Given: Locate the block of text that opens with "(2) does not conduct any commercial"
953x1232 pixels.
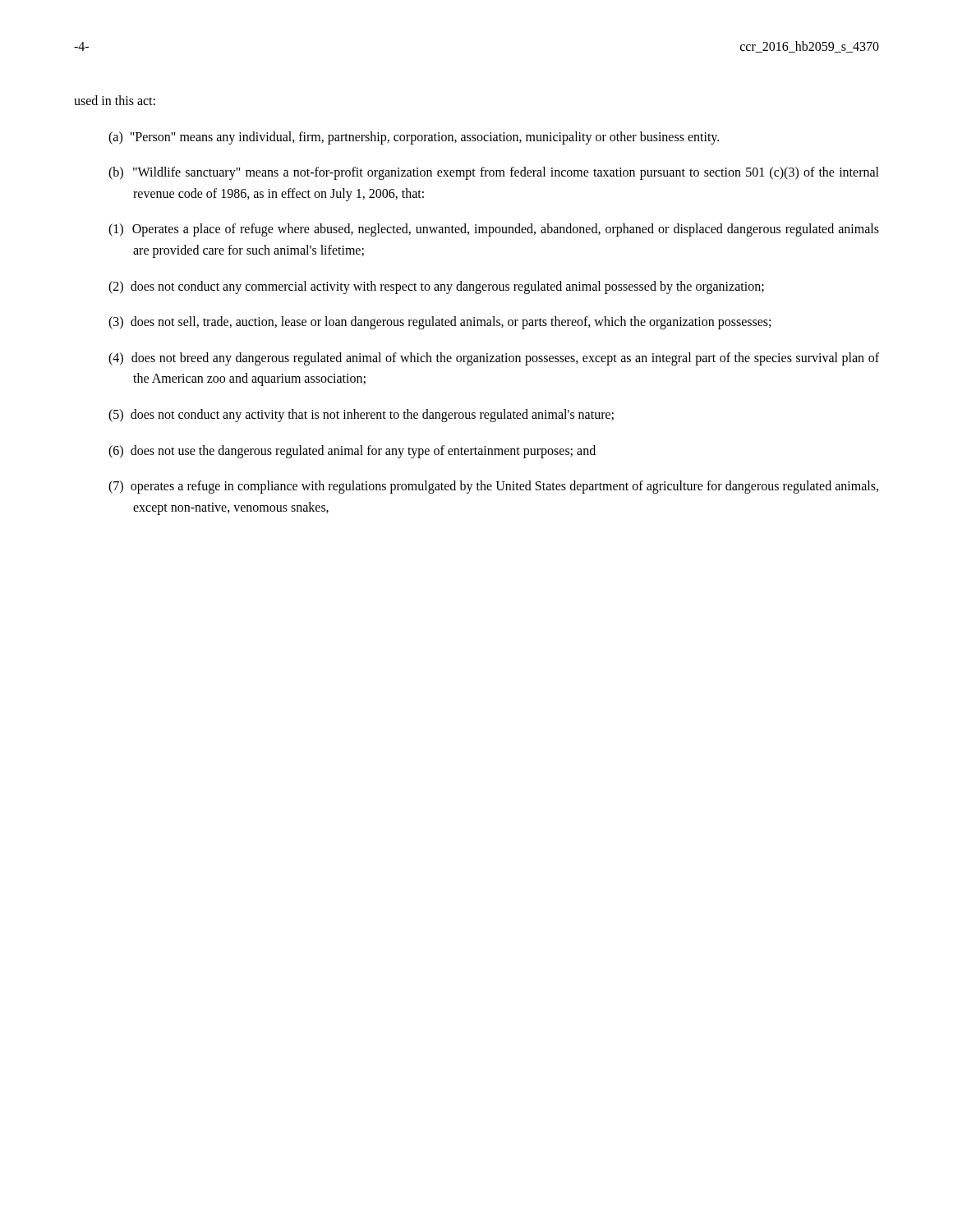Looking at the screenshot, I should (476, 286).
